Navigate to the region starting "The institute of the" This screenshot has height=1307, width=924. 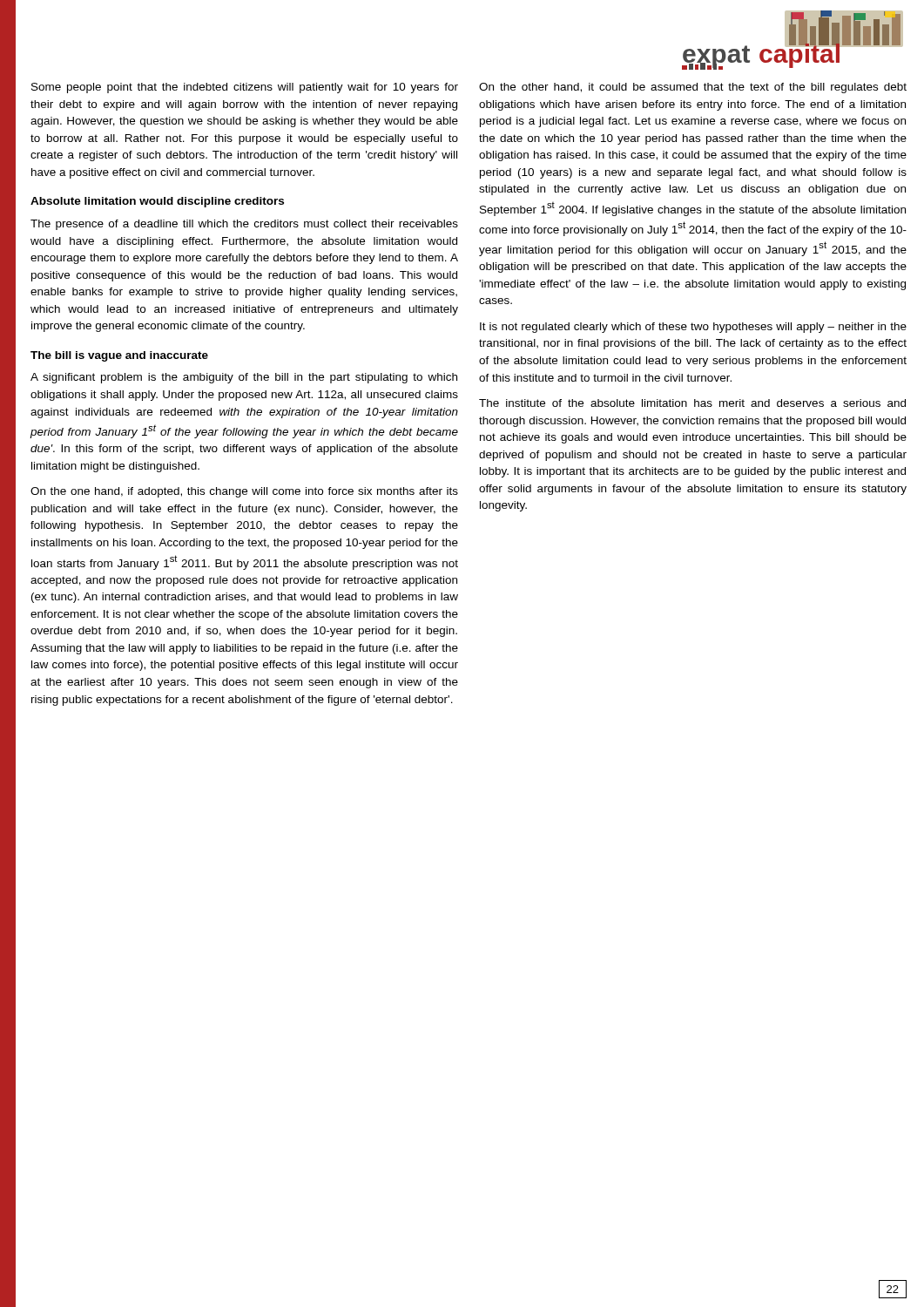pyautogui.click(x=693, y=454)
